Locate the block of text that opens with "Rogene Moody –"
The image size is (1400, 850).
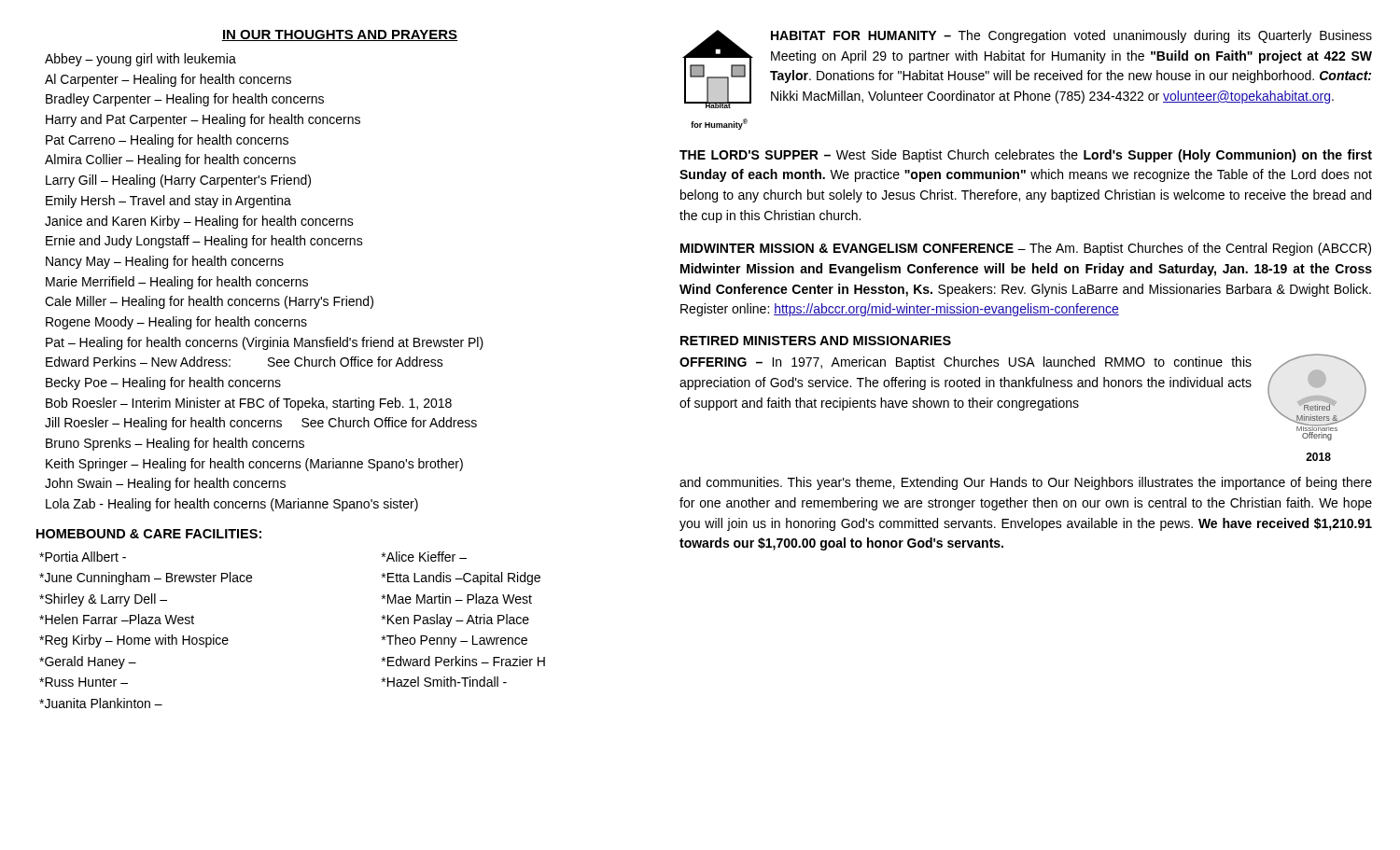[176, 322]
